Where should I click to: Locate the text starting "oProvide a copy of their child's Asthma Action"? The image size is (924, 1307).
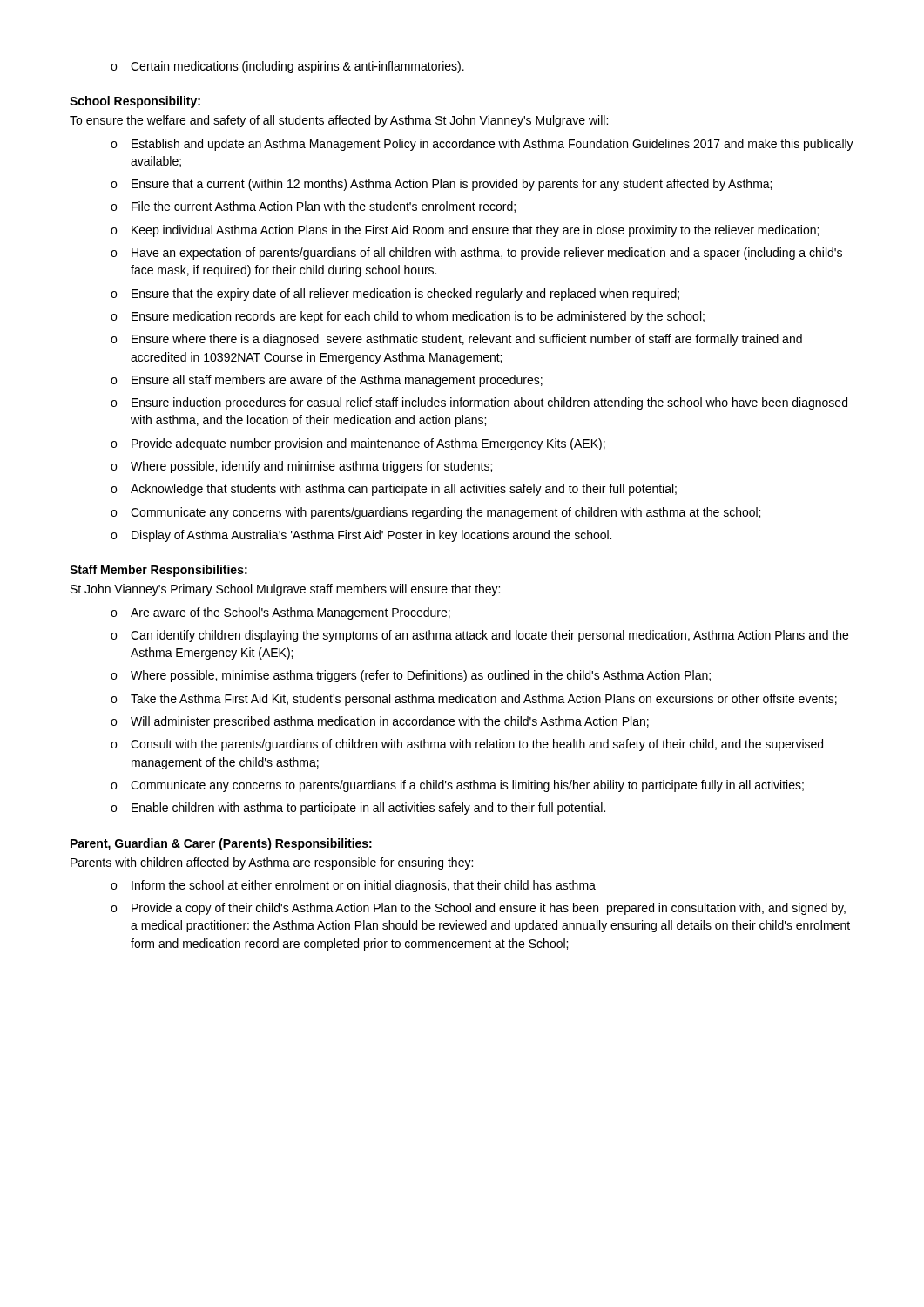(479, 926)
